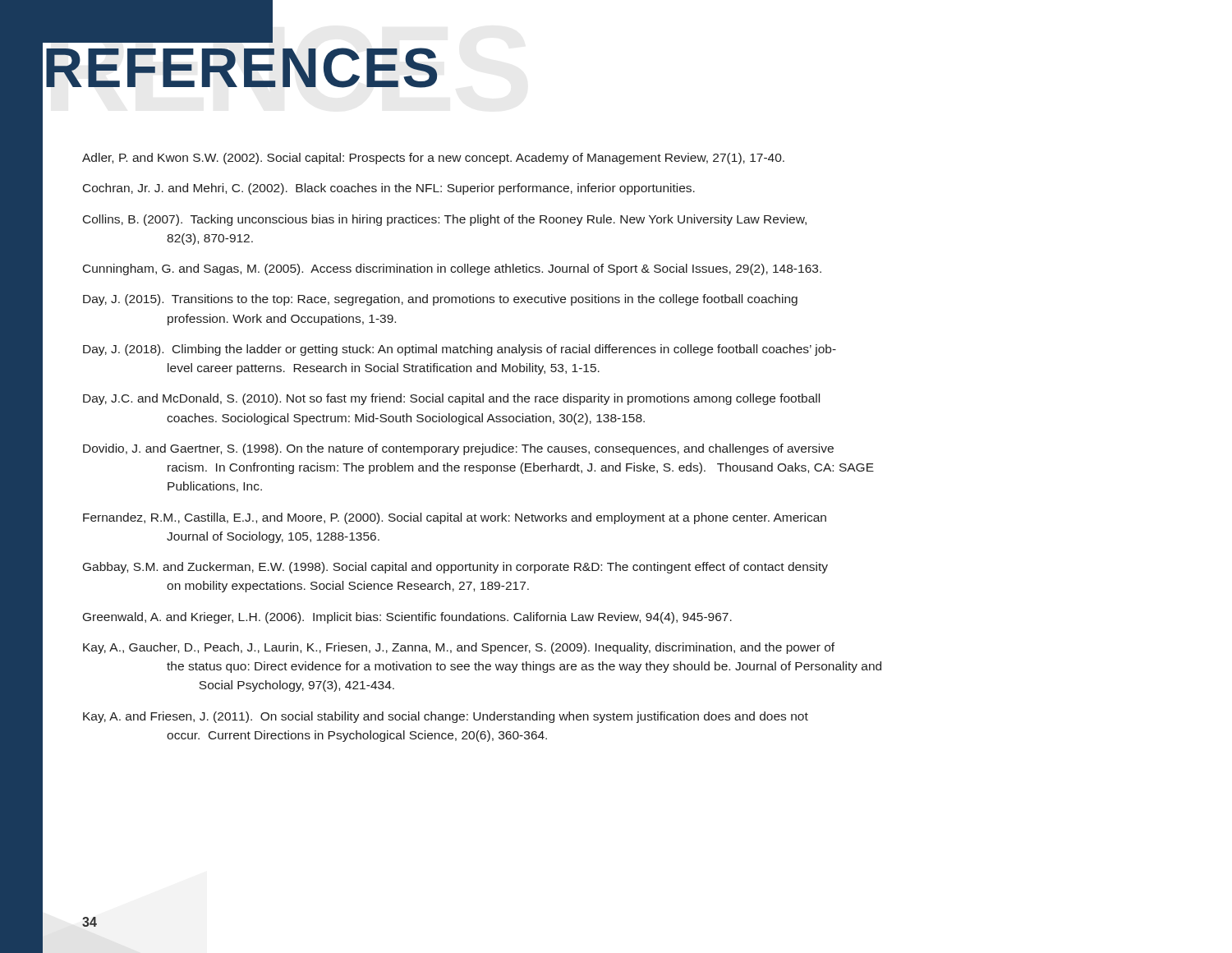Viewport: 1232px width, 953px height.
Task: Select the passage starting "Day, J. (2018)."
Action: pyautogui.click(x=459, y=358)
